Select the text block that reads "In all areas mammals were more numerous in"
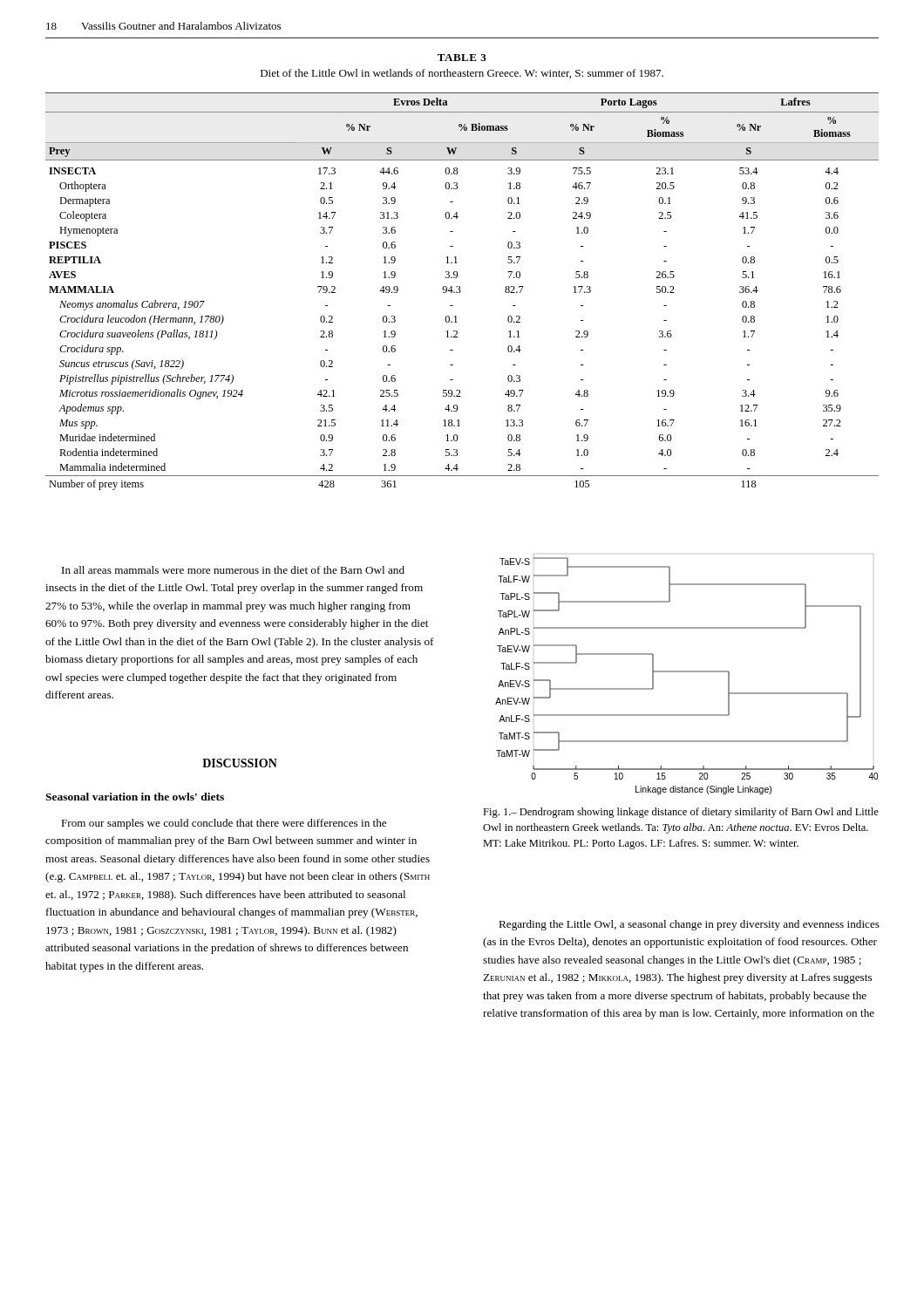This screenshot has height=1308, width=924. [240, 633]
